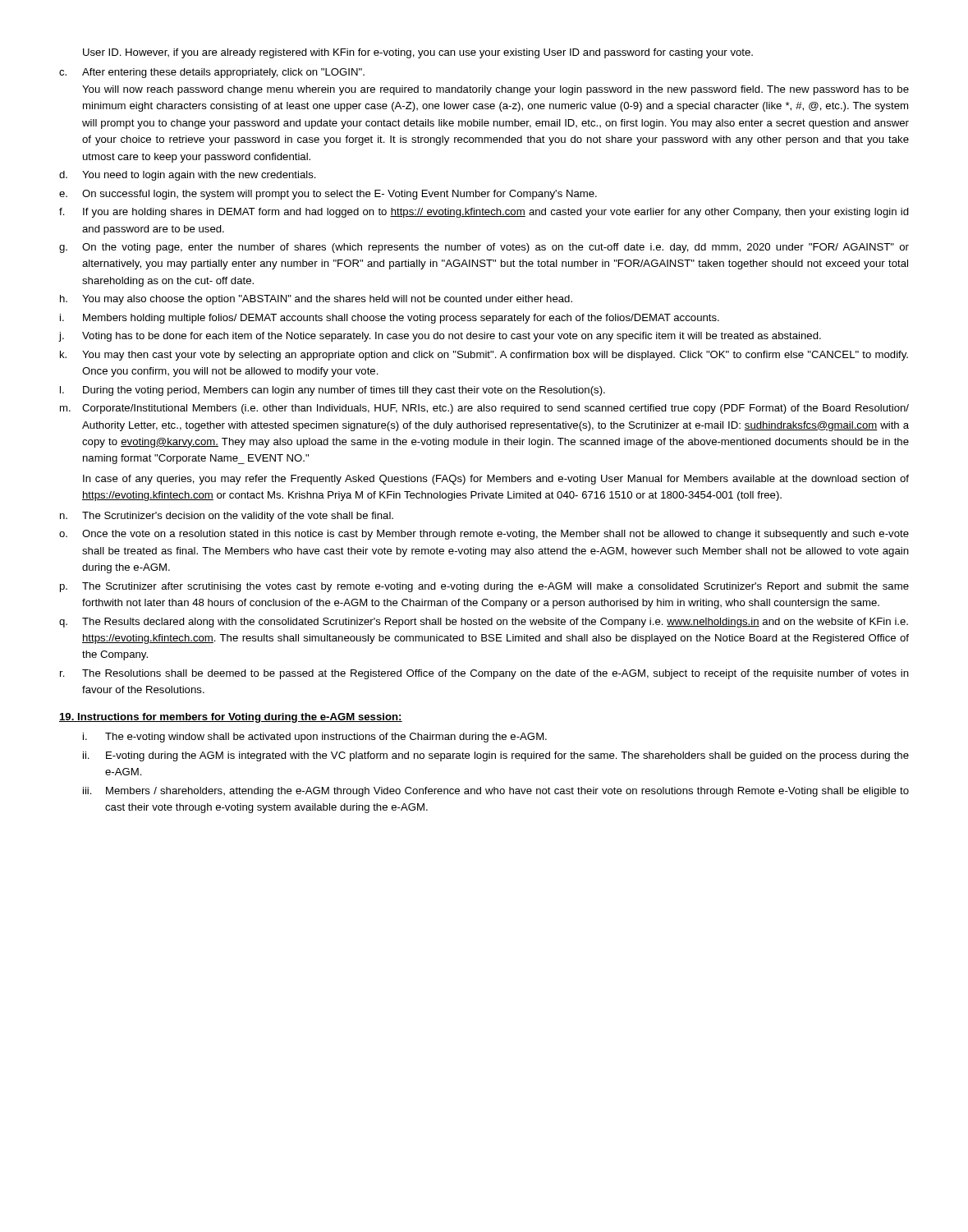The width and height of the screenshot is (968, 1232).
Task: Select the list item that reads "h. You may also choose"
Action: pos(484,299)
